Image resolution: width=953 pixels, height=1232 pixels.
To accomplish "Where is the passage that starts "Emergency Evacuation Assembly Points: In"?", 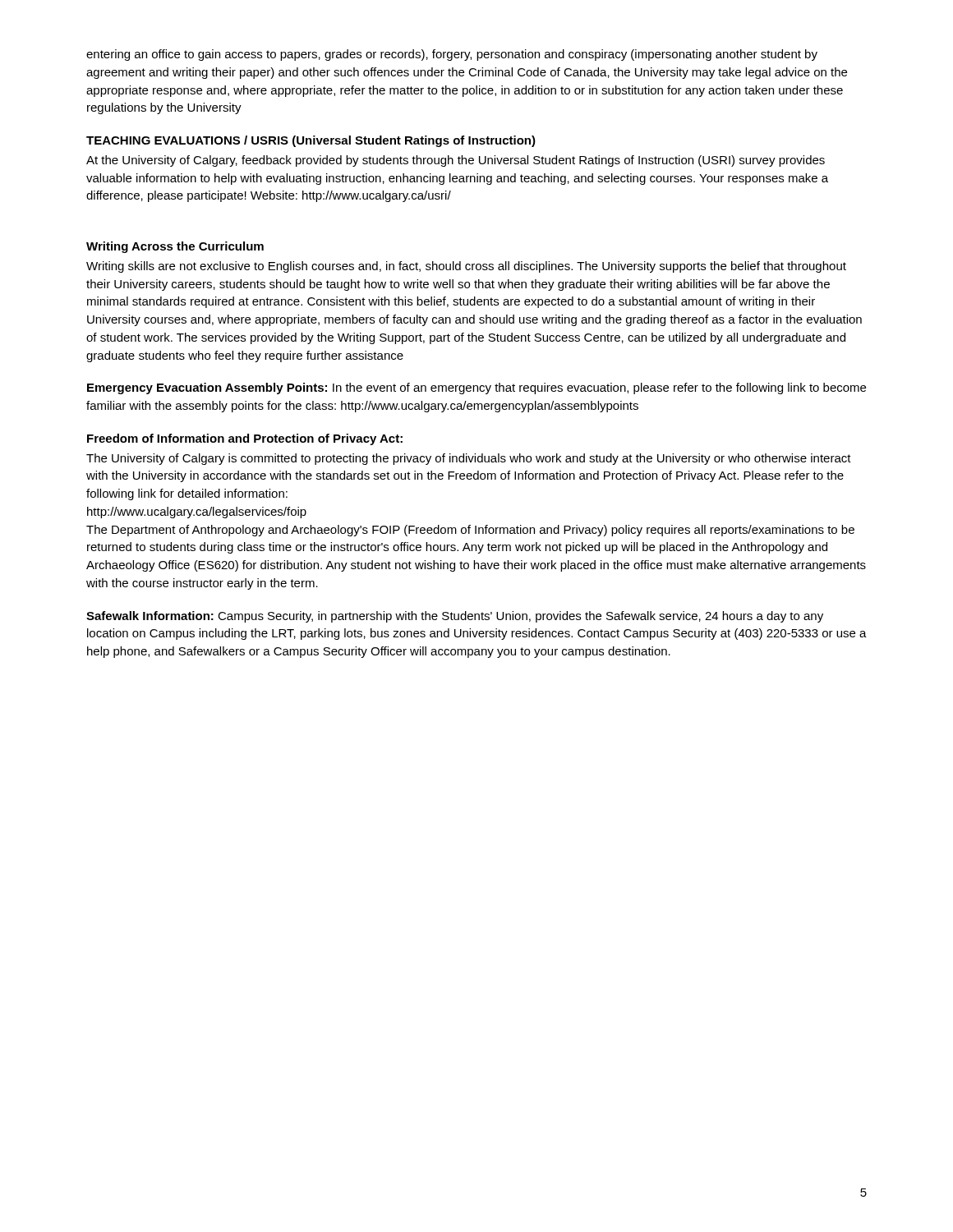I will click(476, 397).
